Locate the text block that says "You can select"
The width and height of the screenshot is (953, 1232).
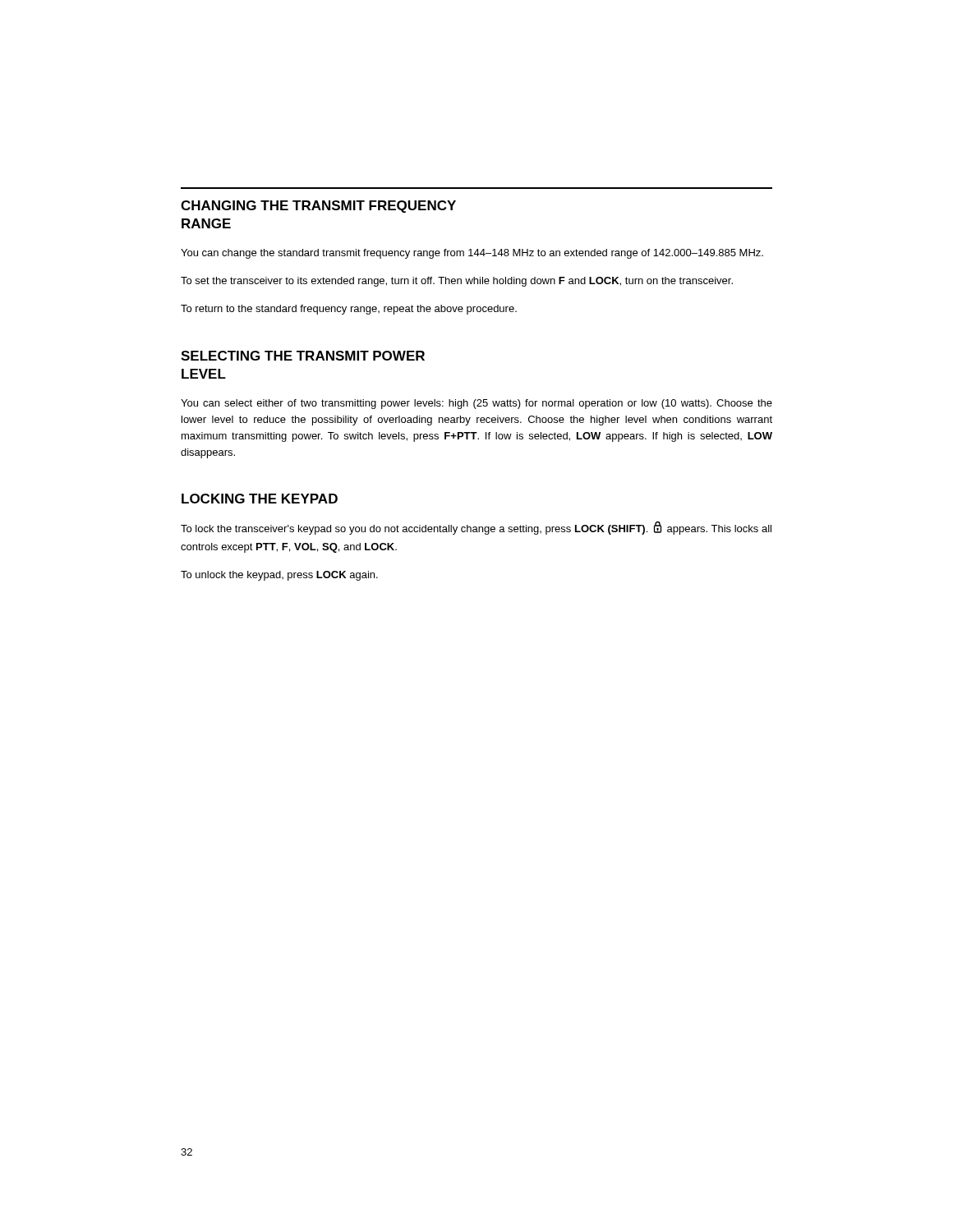point(476,428)
